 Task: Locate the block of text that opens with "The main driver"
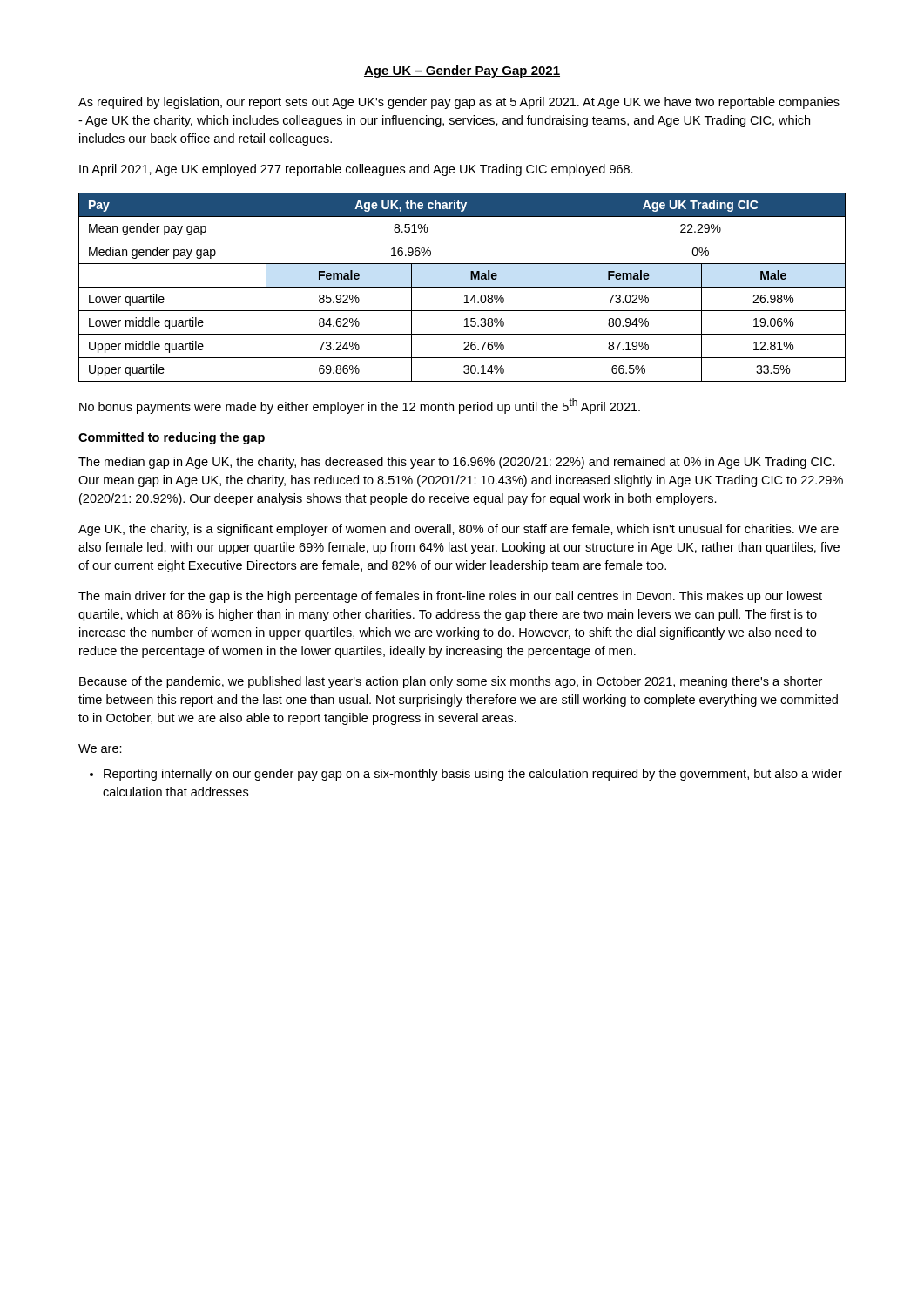tap(450, 624)
